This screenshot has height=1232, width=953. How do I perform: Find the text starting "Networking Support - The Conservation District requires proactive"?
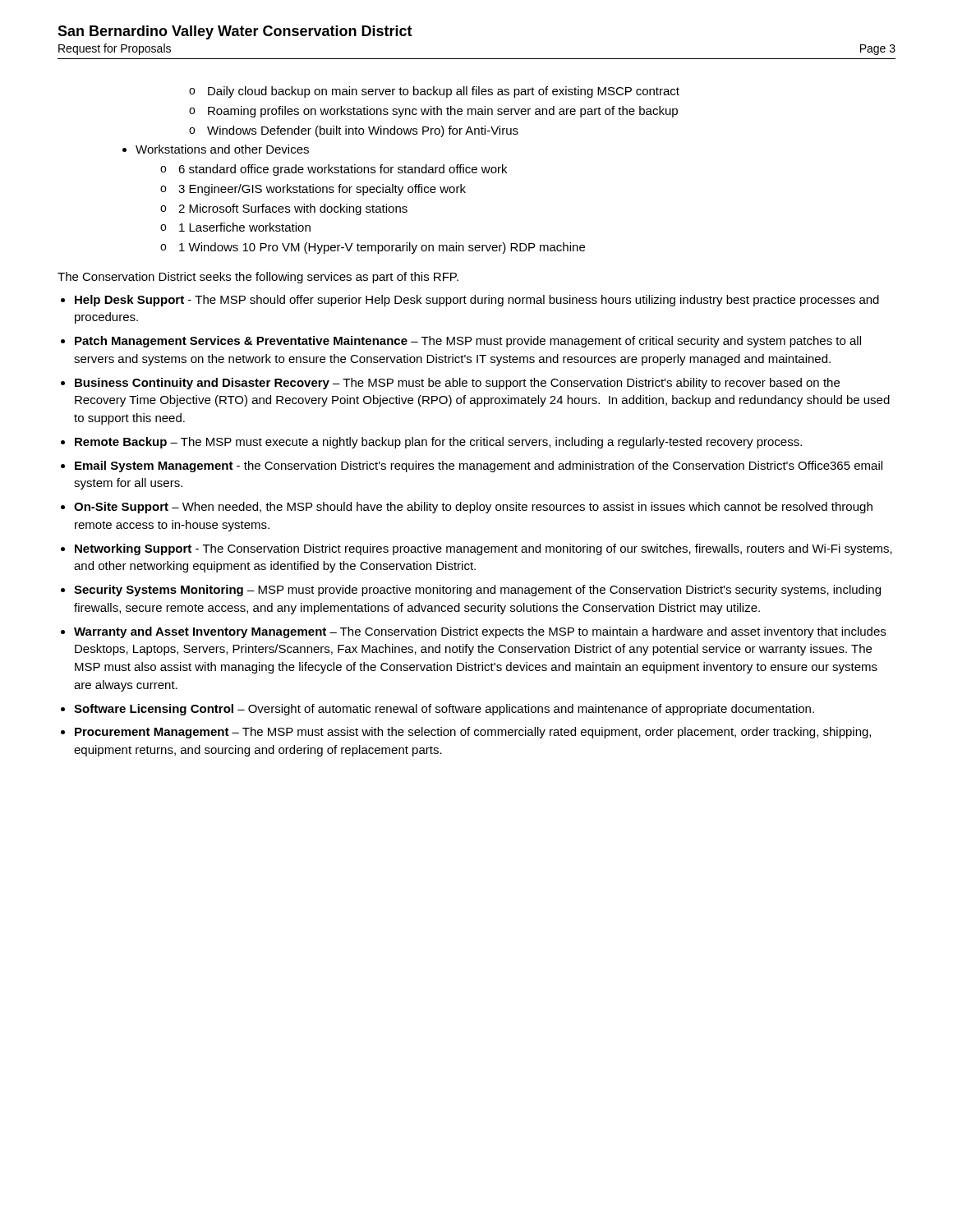pyautogui.click(x=483, y=557)
